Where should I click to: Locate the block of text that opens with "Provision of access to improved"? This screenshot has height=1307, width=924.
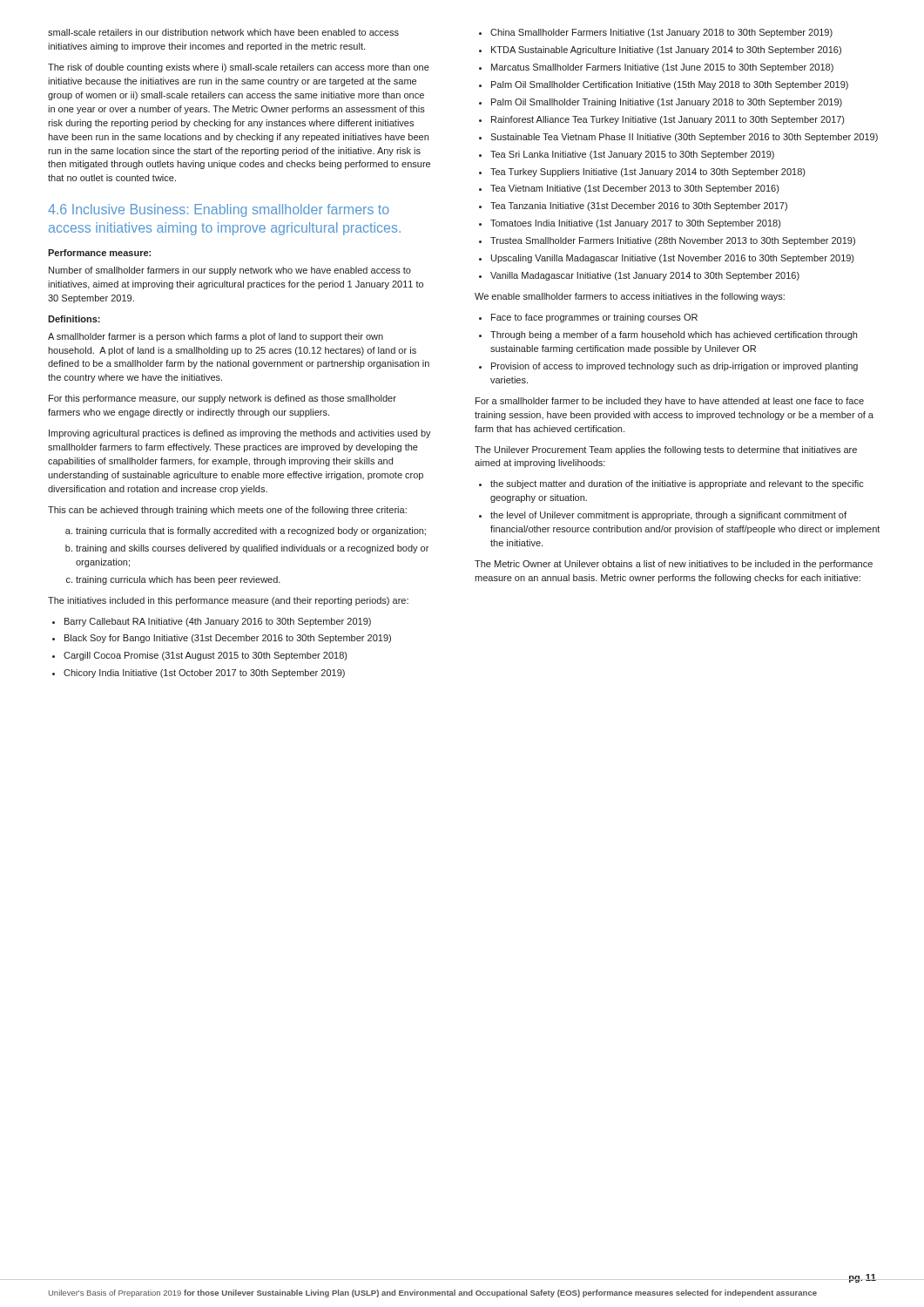[x=674, y=373]
